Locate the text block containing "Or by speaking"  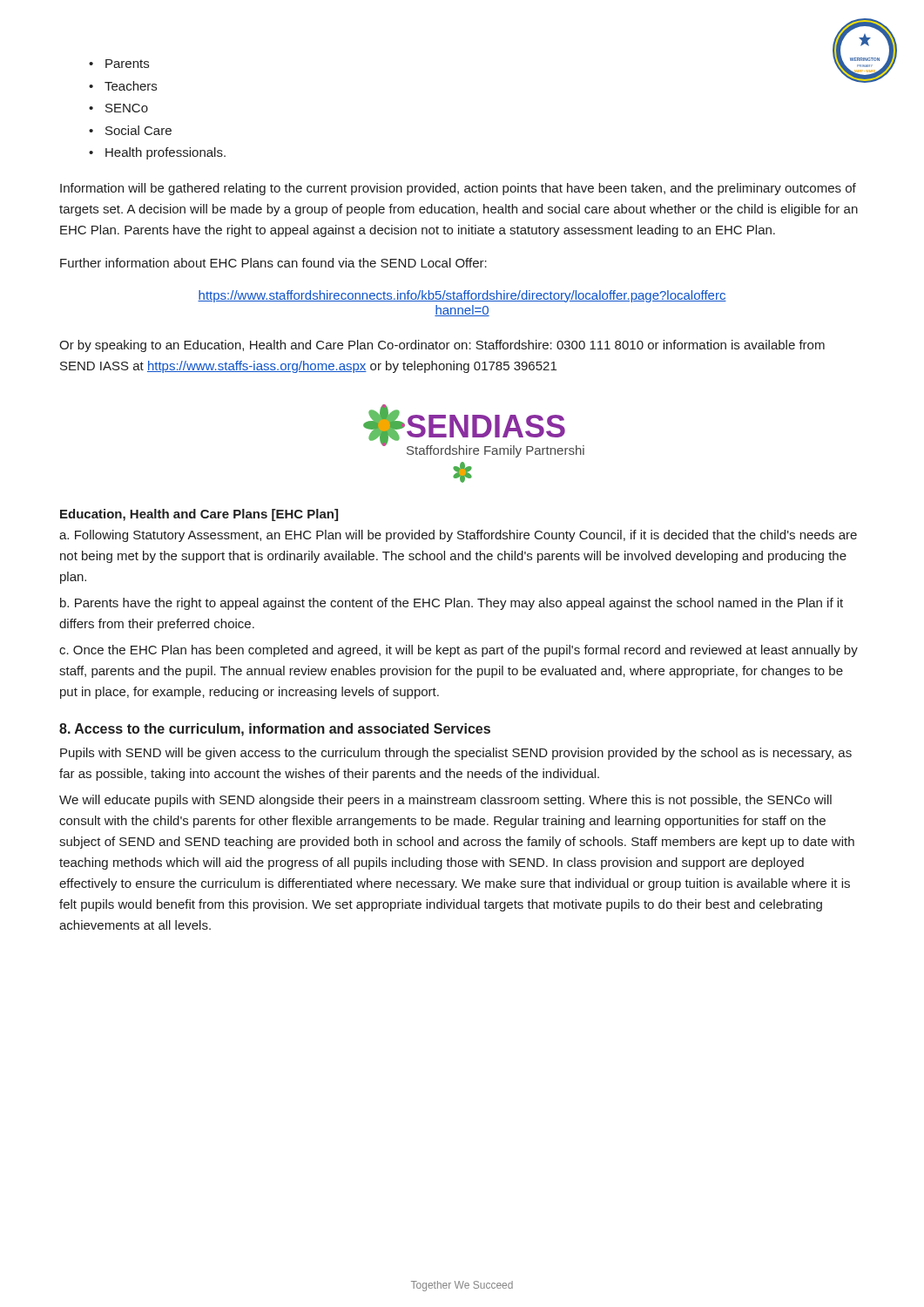442,355
